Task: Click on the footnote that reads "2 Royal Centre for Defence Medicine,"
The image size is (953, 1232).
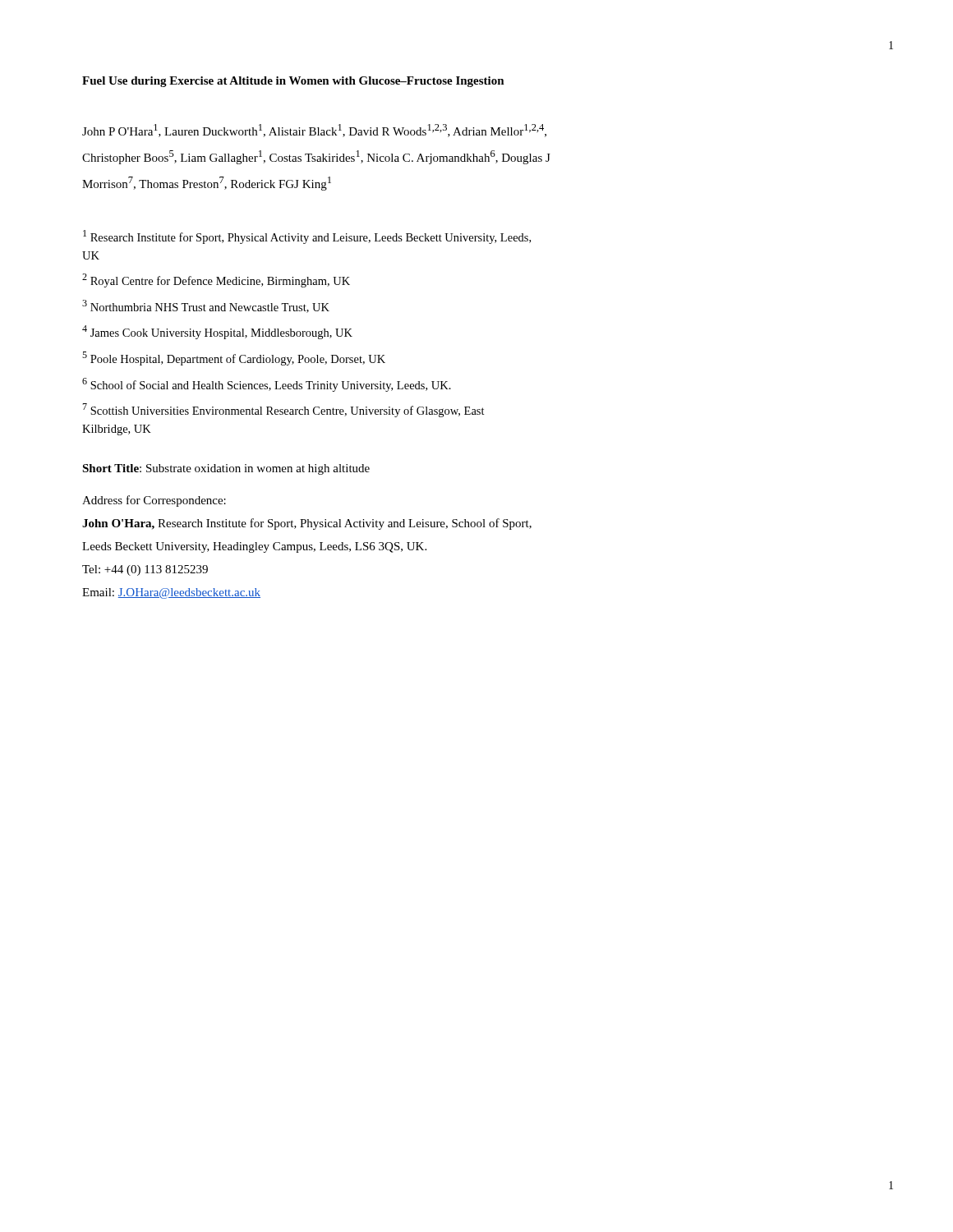Action: (x=216, y=280)
